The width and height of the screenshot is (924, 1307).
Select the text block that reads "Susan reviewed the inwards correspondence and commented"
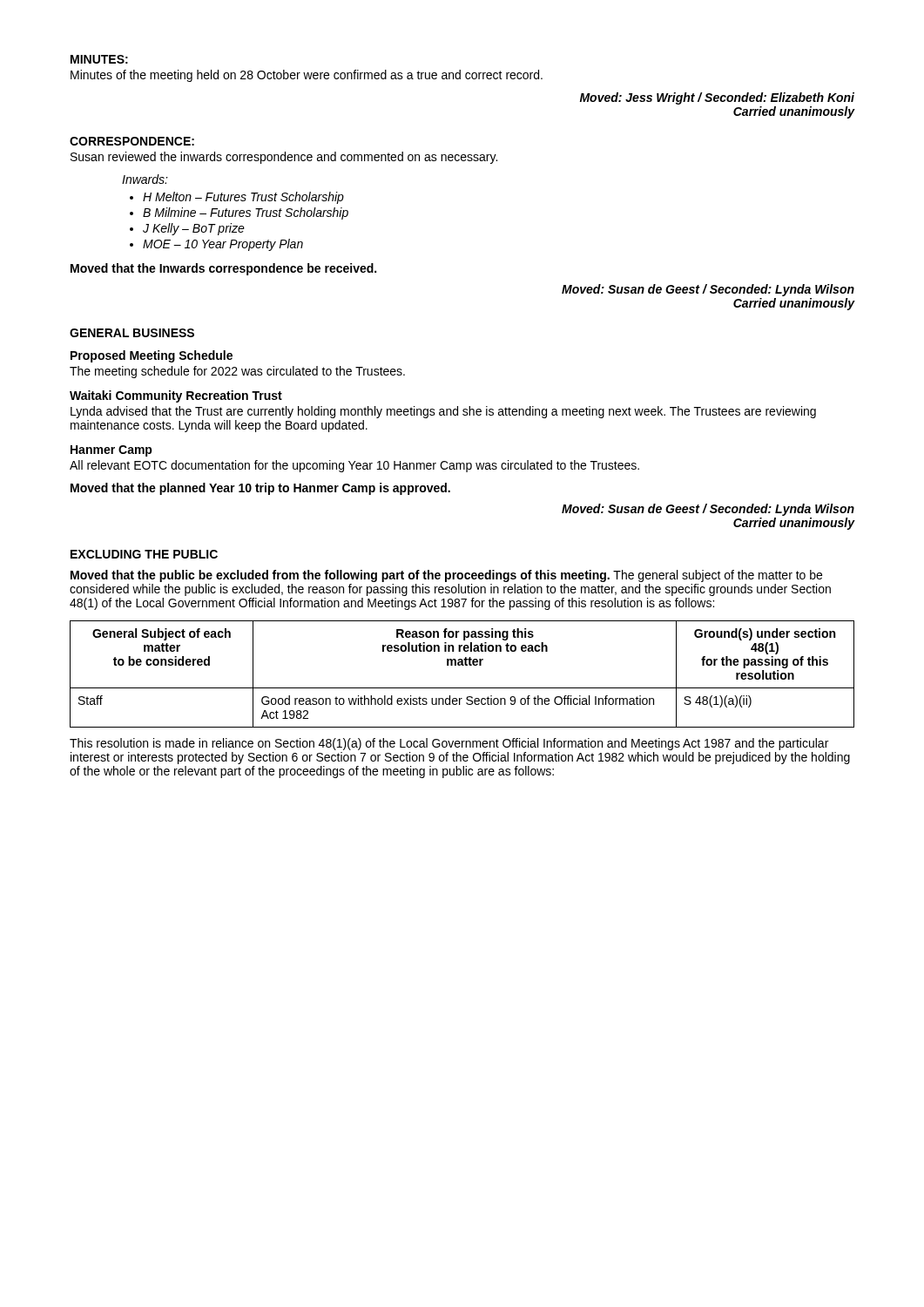[284, 157]
